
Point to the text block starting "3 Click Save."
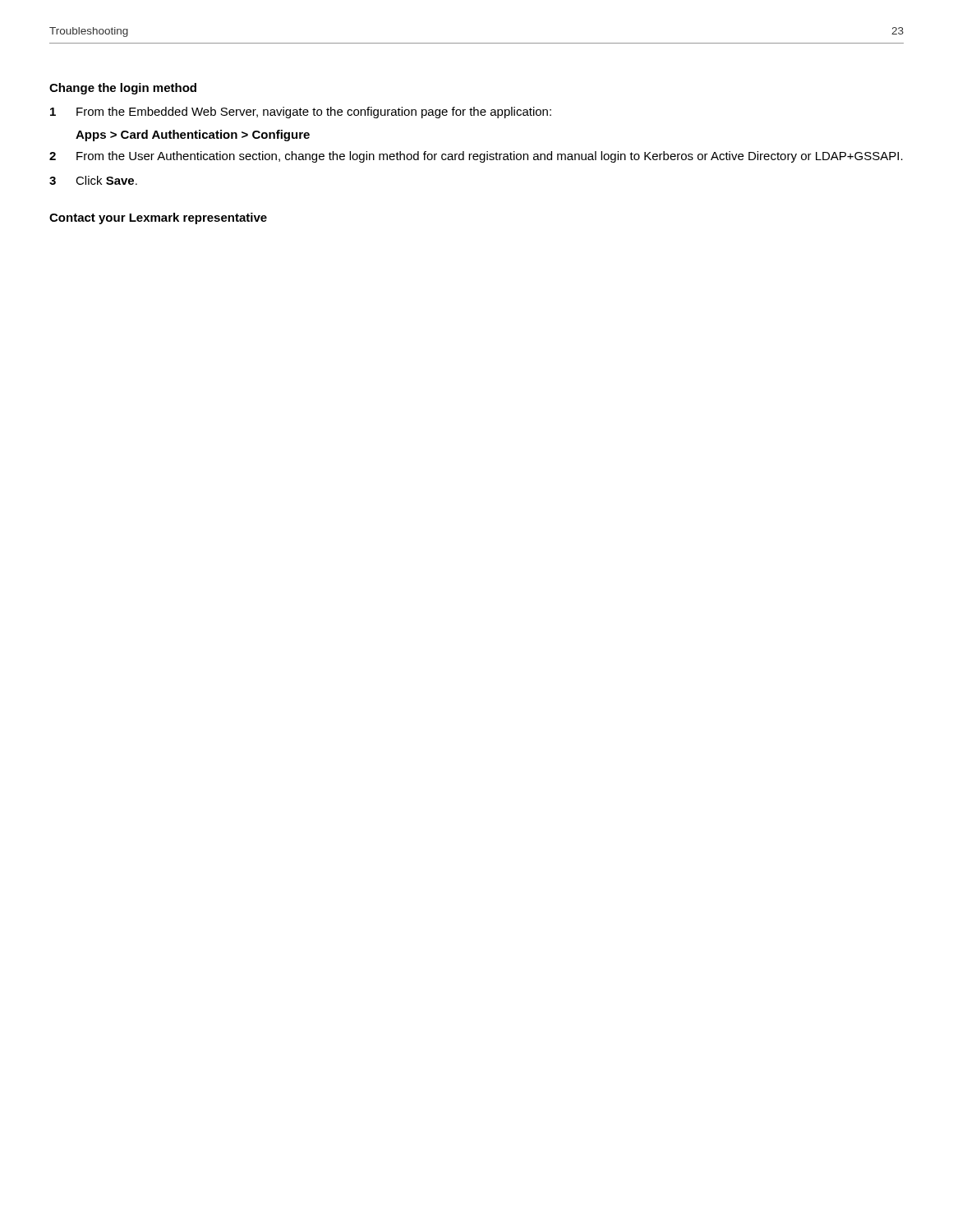click(x=93, y=180)
